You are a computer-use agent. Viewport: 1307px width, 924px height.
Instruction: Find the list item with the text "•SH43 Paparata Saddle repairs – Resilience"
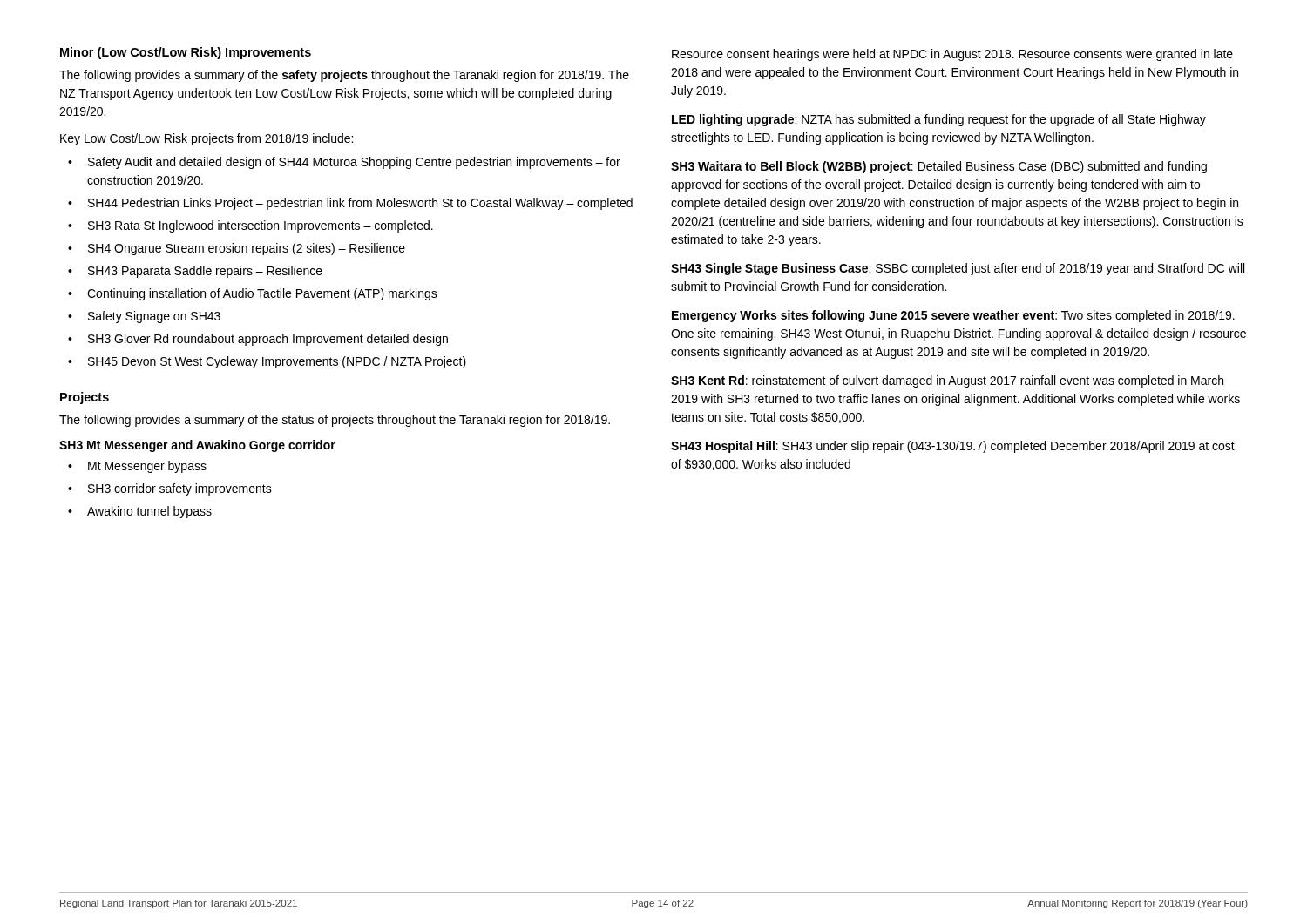tap(195, 272)
